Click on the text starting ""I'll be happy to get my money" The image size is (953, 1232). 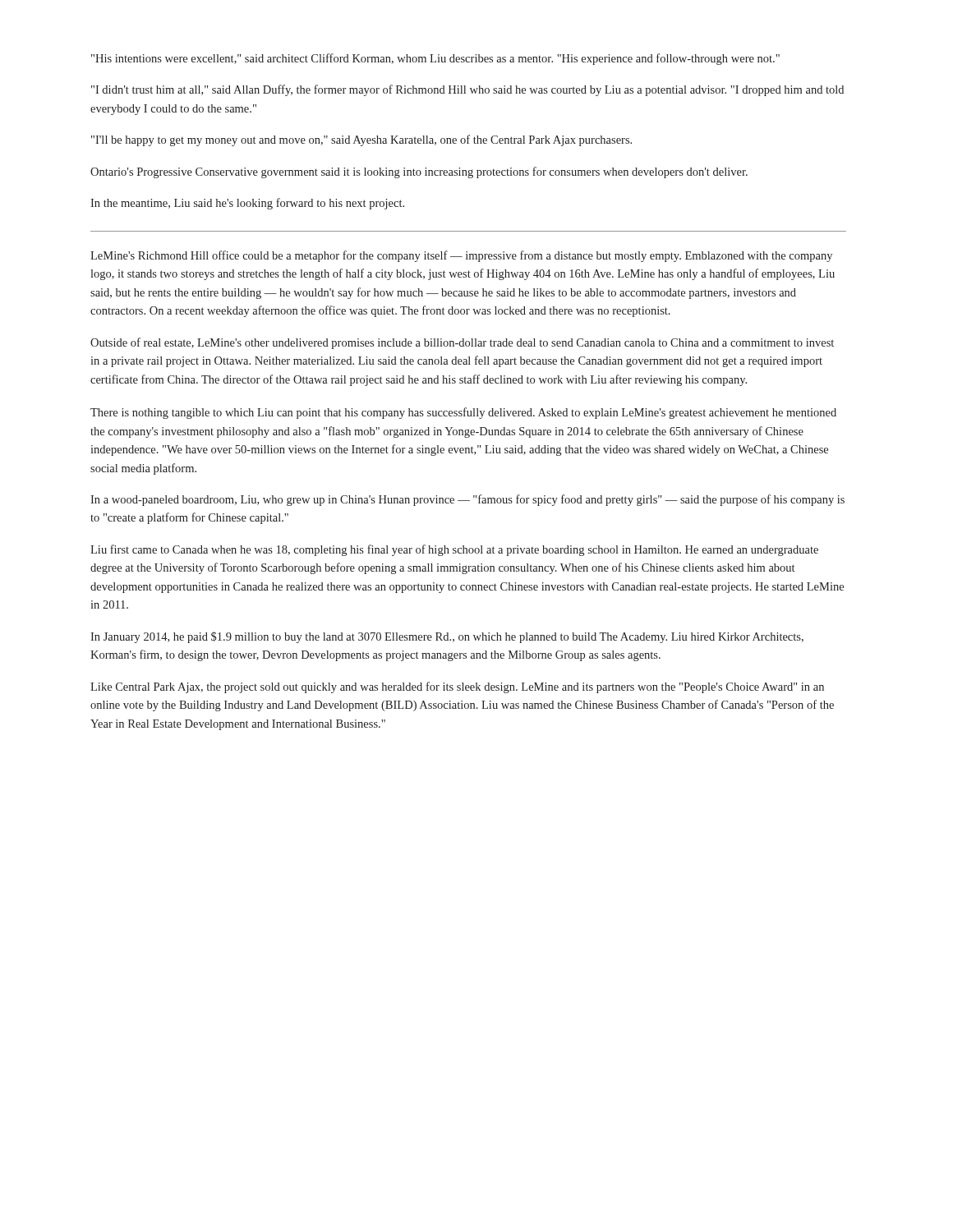362,140
